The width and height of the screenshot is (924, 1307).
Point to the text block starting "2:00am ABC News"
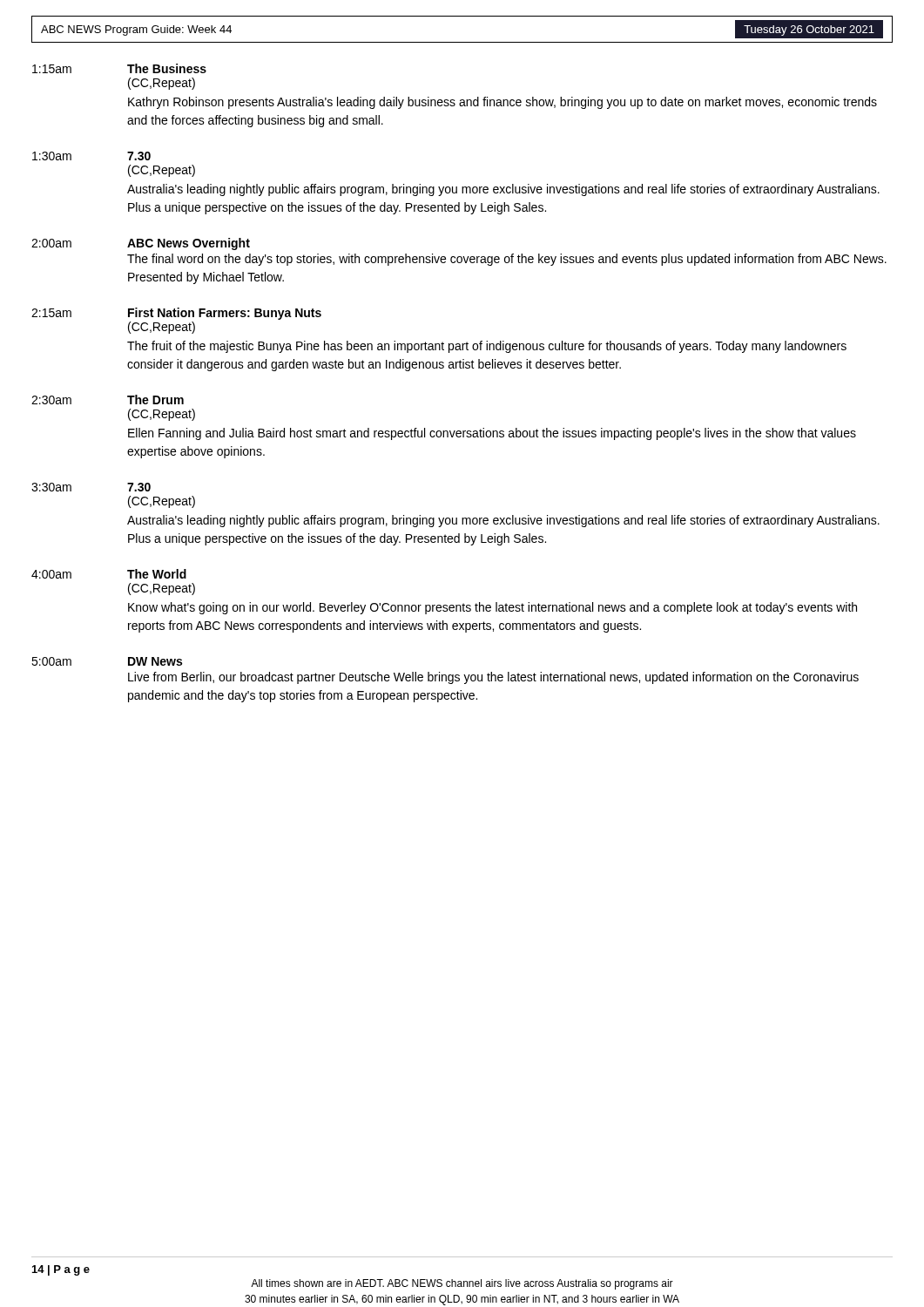click(462, 261)
